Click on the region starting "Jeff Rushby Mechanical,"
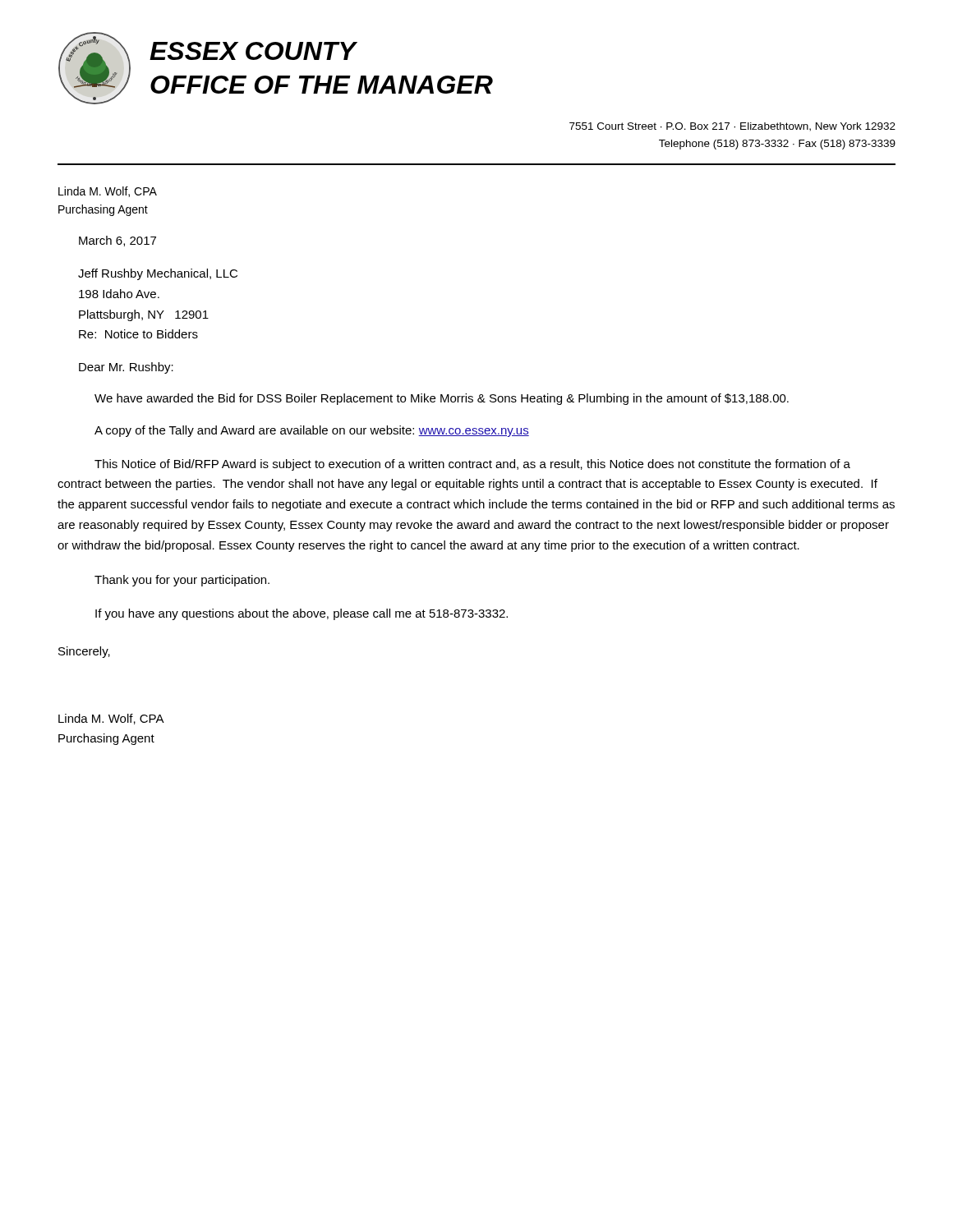The width and height of the screenshot is (953, 1232). click(158, 304)
